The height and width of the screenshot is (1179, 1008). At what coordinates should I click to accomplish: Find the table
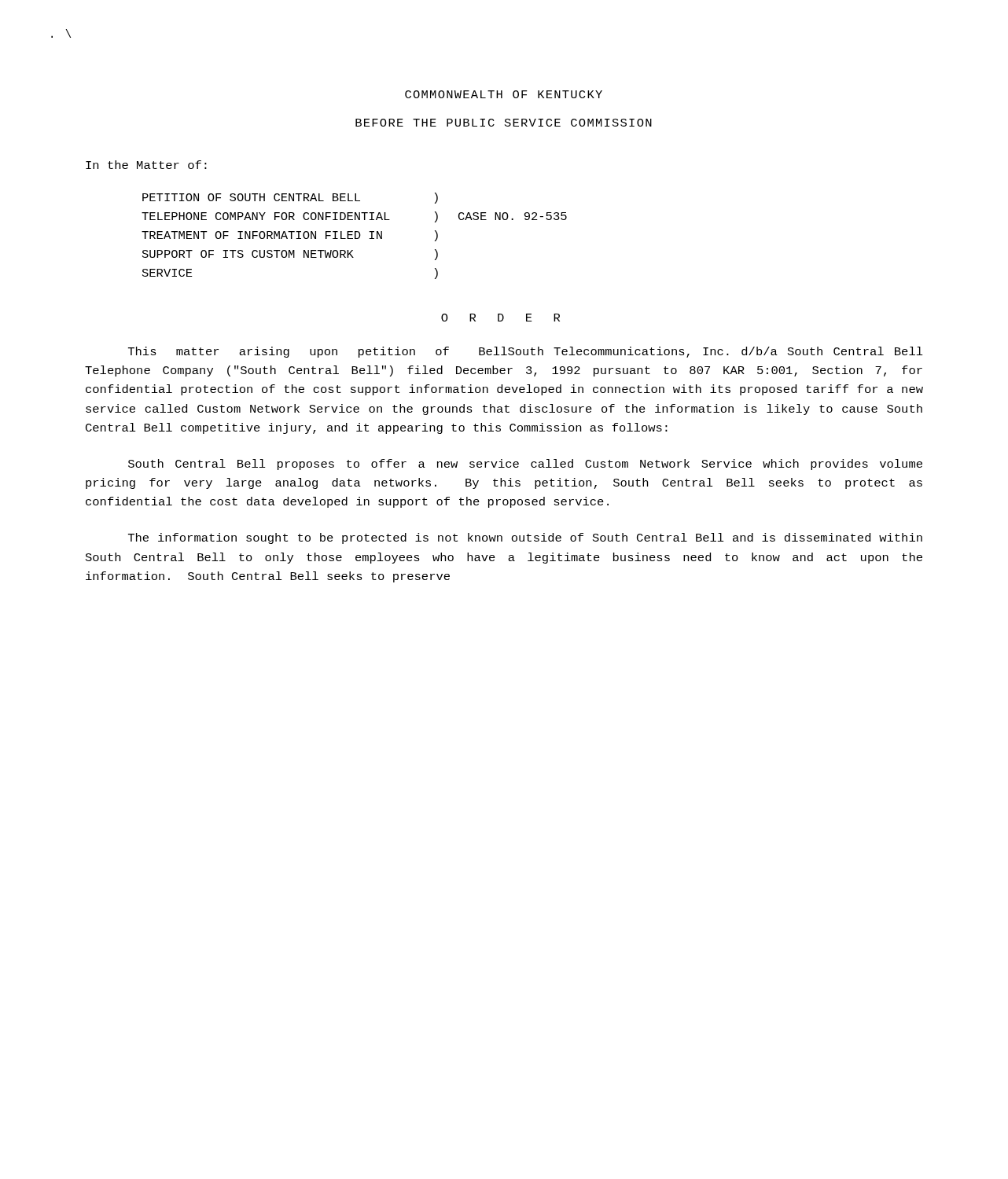pyautogui.click(x=504, y=236)
